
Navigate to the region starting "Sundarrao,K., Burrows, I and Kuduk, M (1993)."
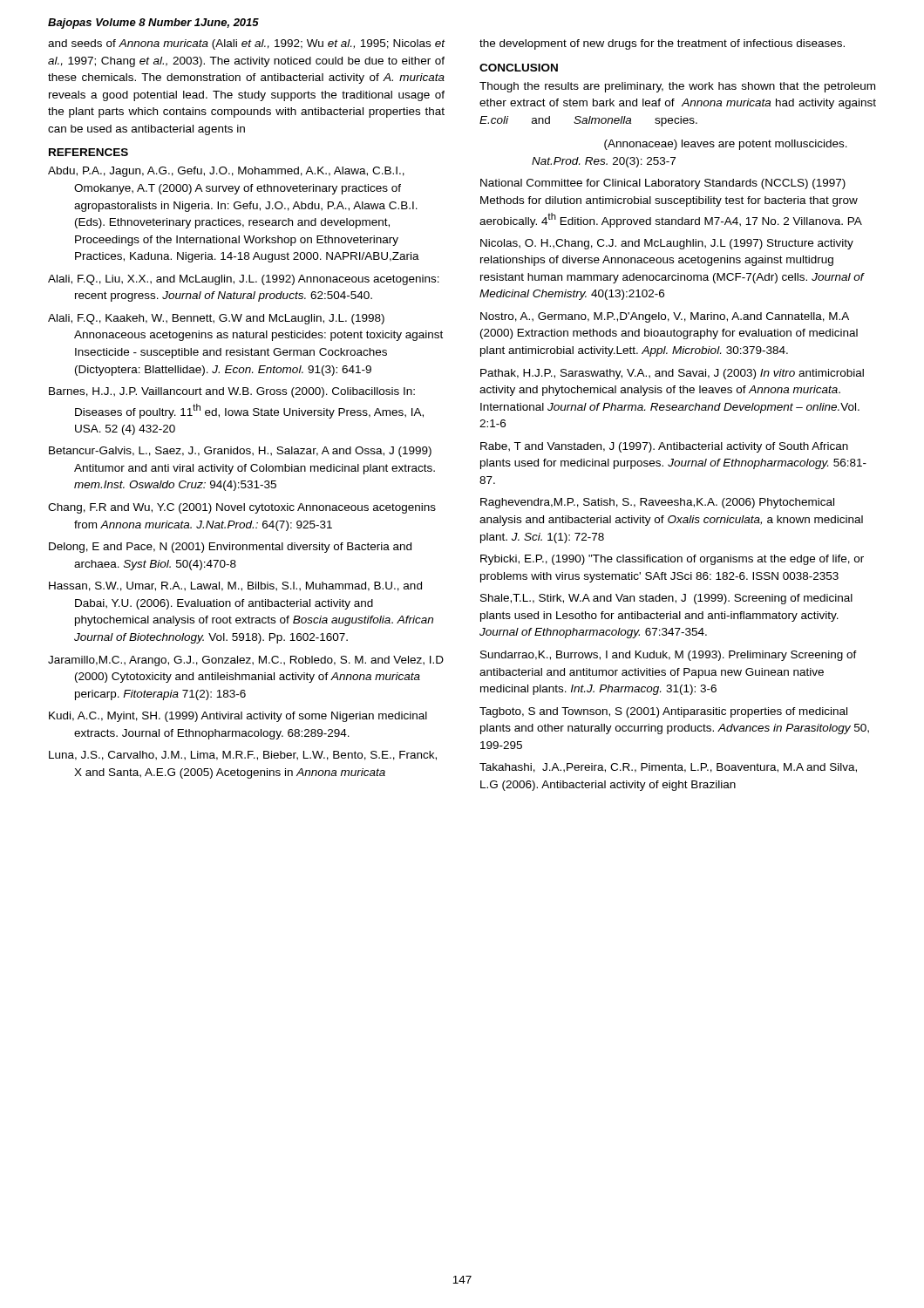tap(668, 671)
